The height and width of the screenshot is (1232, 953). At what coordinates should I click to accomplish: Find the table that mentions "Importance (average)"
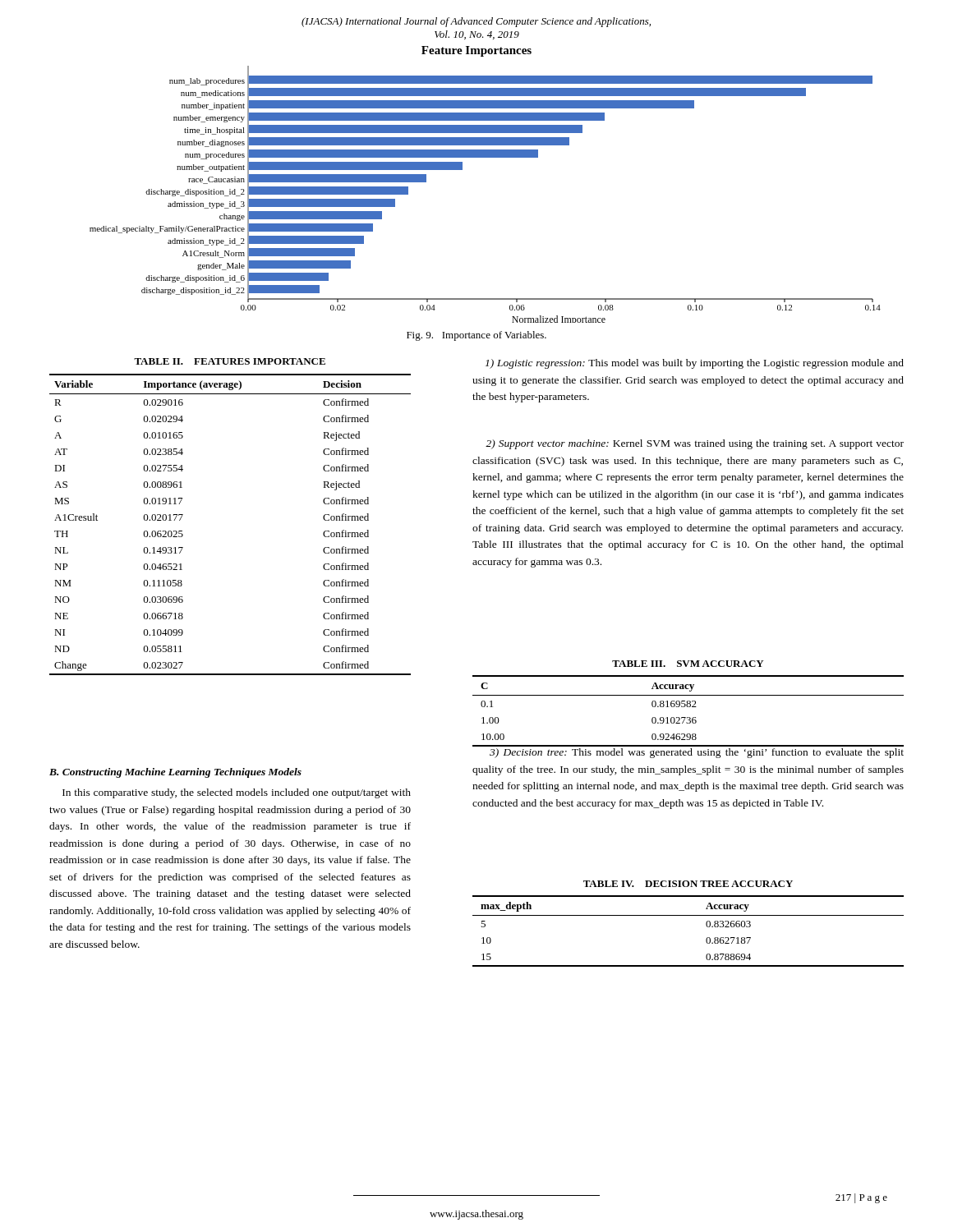point(230,524)
